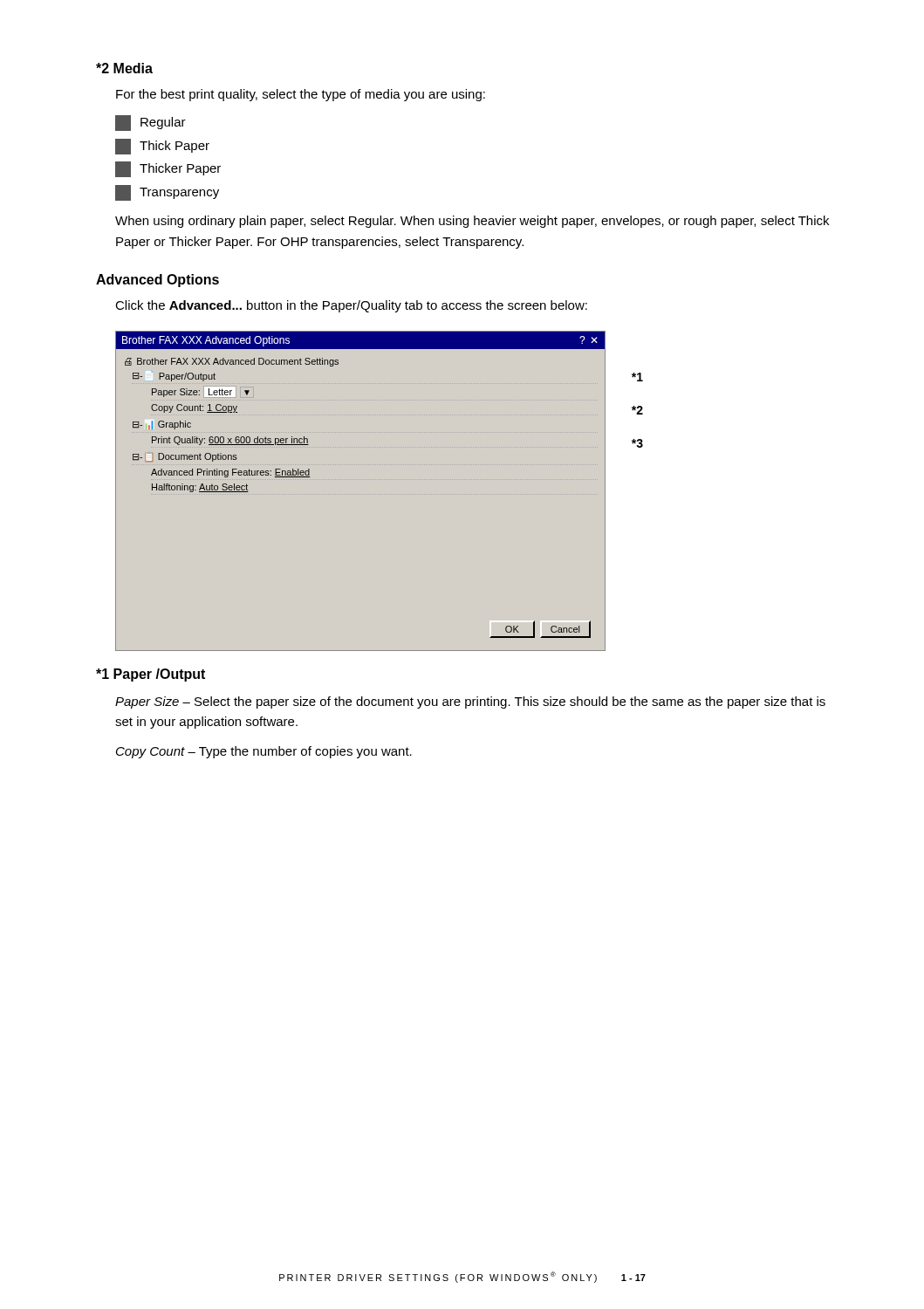Locate the text block that says "Click the Advanced... button in the Paper/Quality tab"
Viewport: 924px width, 1309px height.
click(x=352, y=305)
